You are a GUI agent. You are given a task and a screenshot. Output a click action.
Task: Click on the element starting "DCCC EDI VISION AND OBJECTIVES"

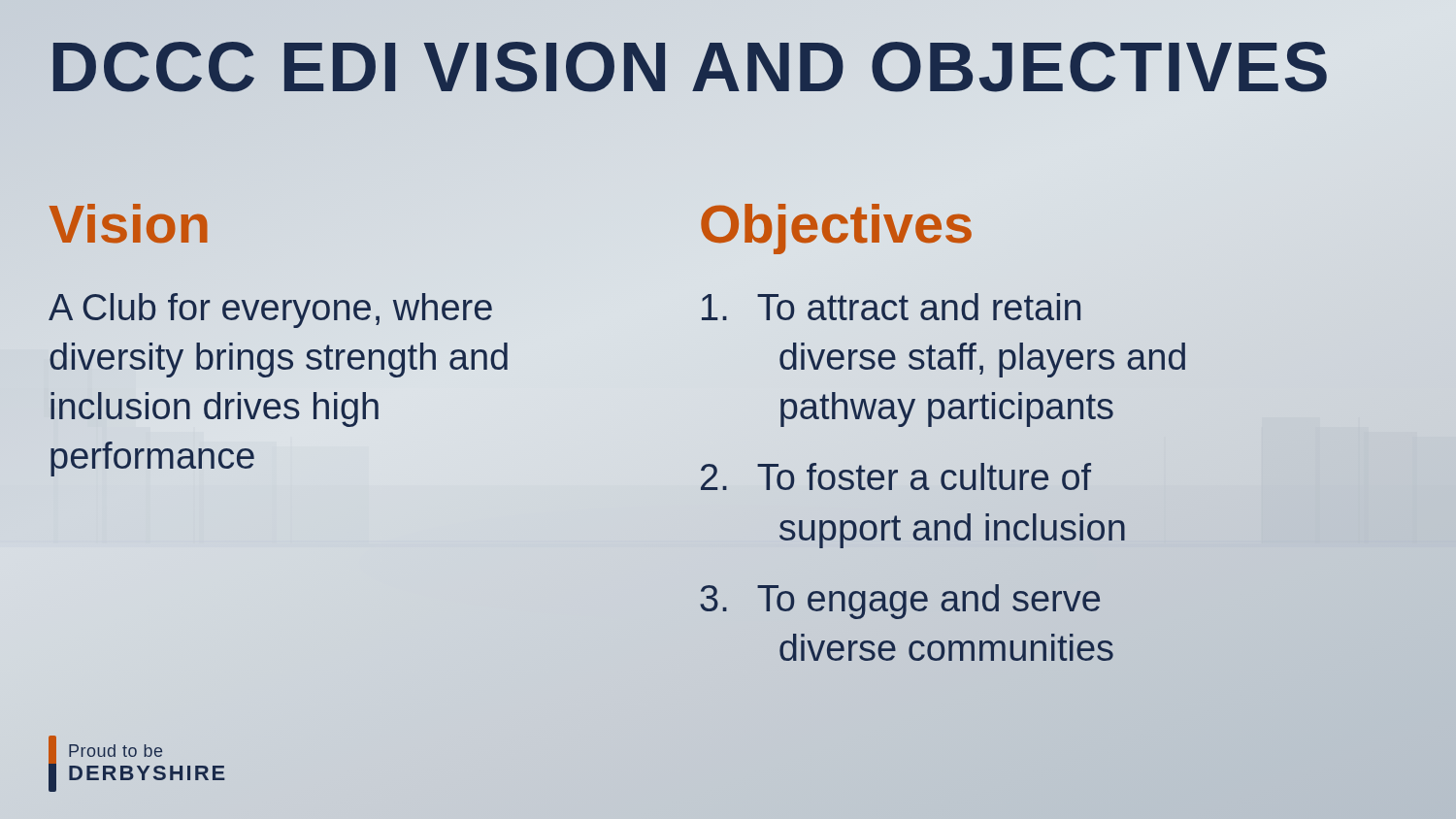point(728,68)
